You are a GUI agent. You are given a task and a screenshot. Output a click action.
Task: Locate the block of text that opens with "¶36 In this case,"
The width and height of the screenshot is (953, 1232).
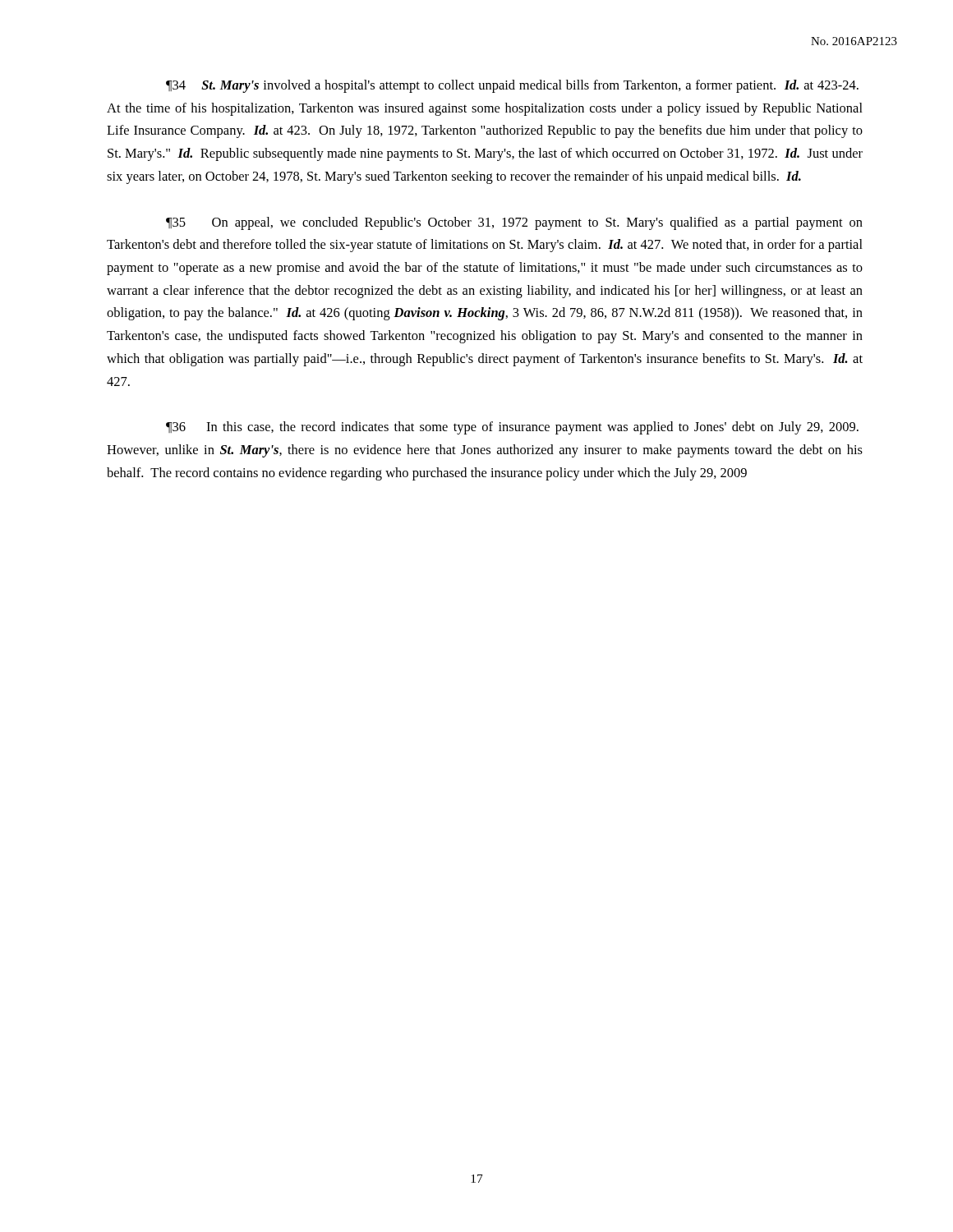tap(485, 450)
